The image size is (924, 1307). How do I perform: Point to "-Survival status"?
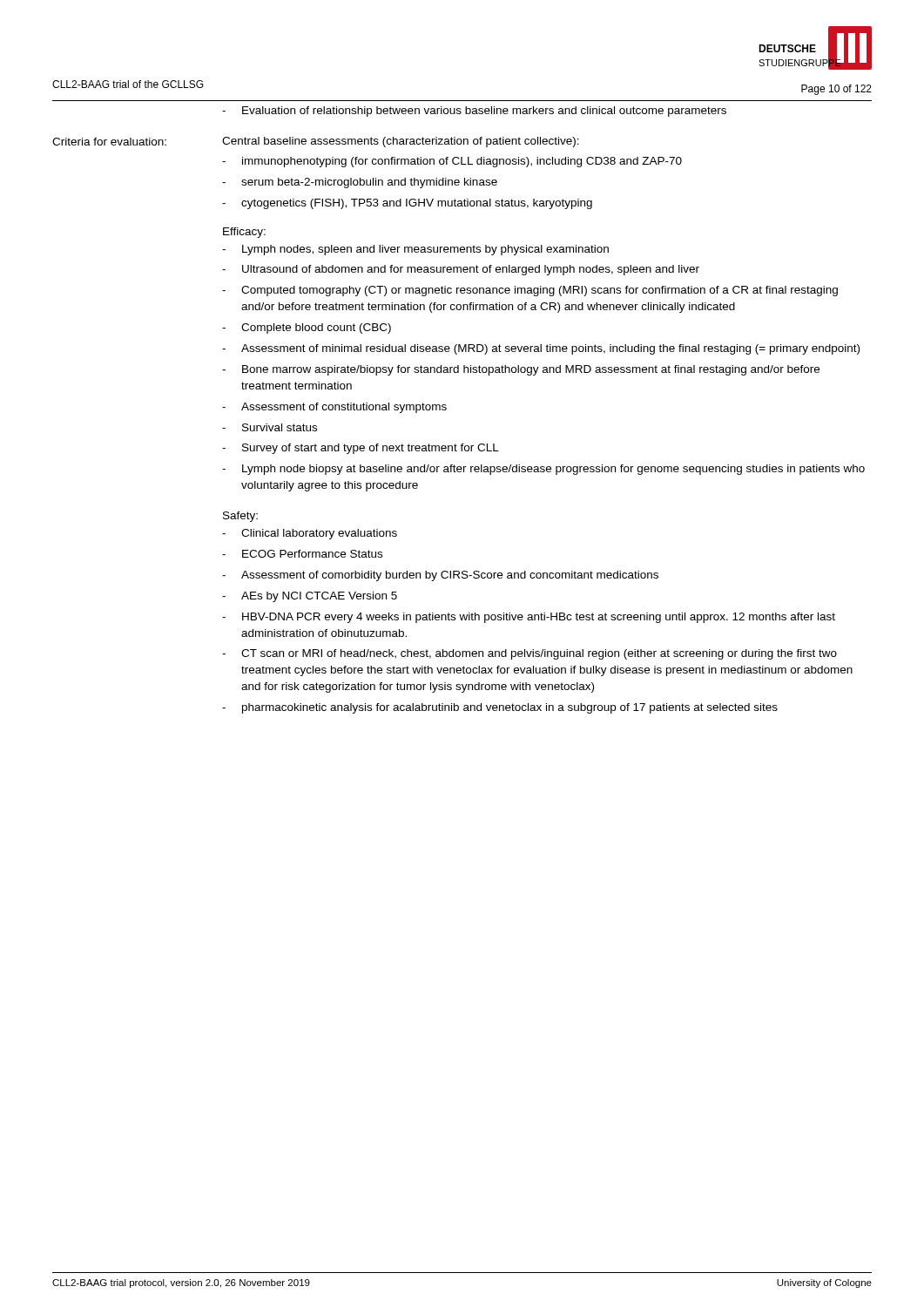pyautogui.click(x=270, y=427)
